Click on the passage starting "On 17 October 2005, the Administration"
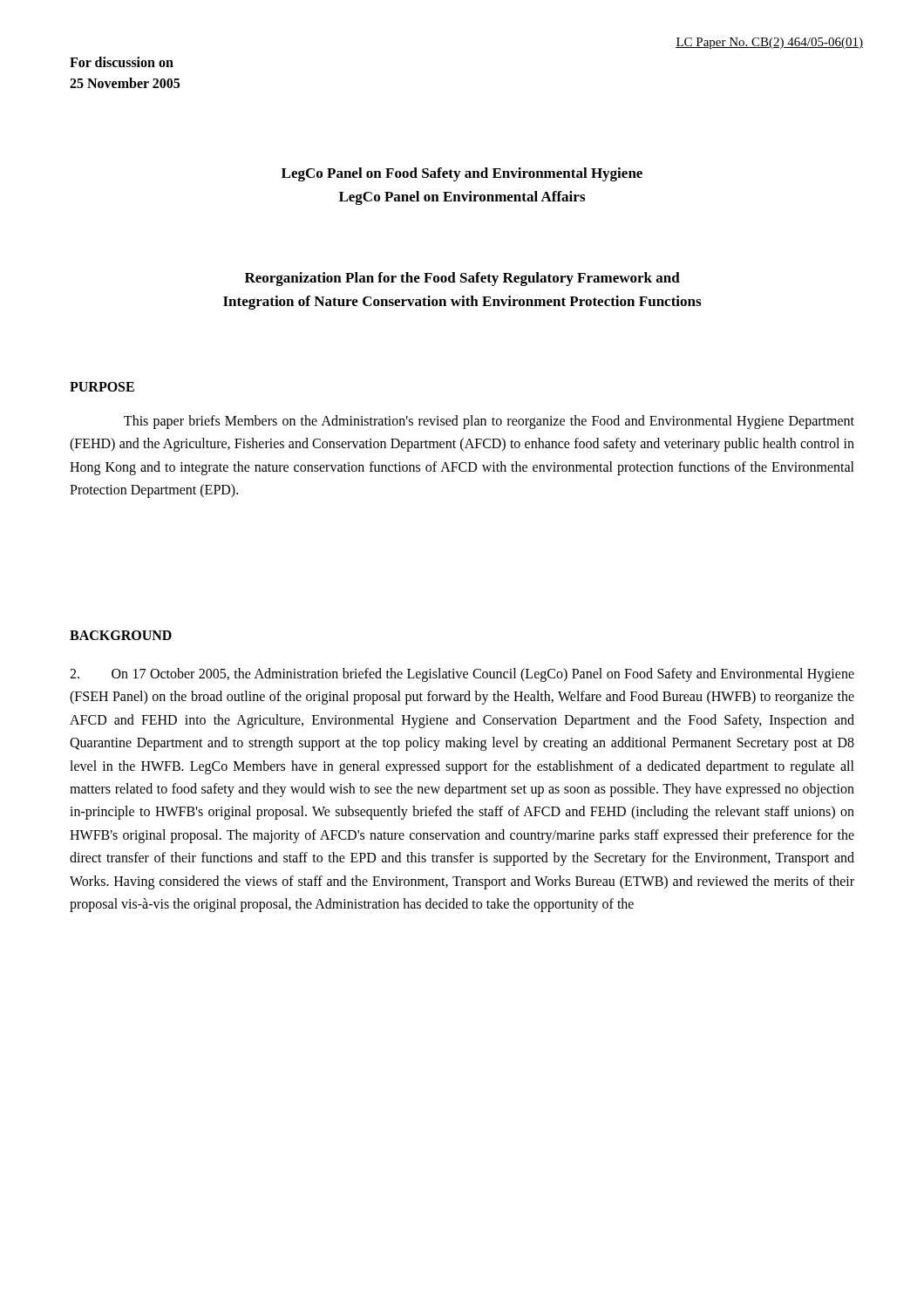 (462, 789)
